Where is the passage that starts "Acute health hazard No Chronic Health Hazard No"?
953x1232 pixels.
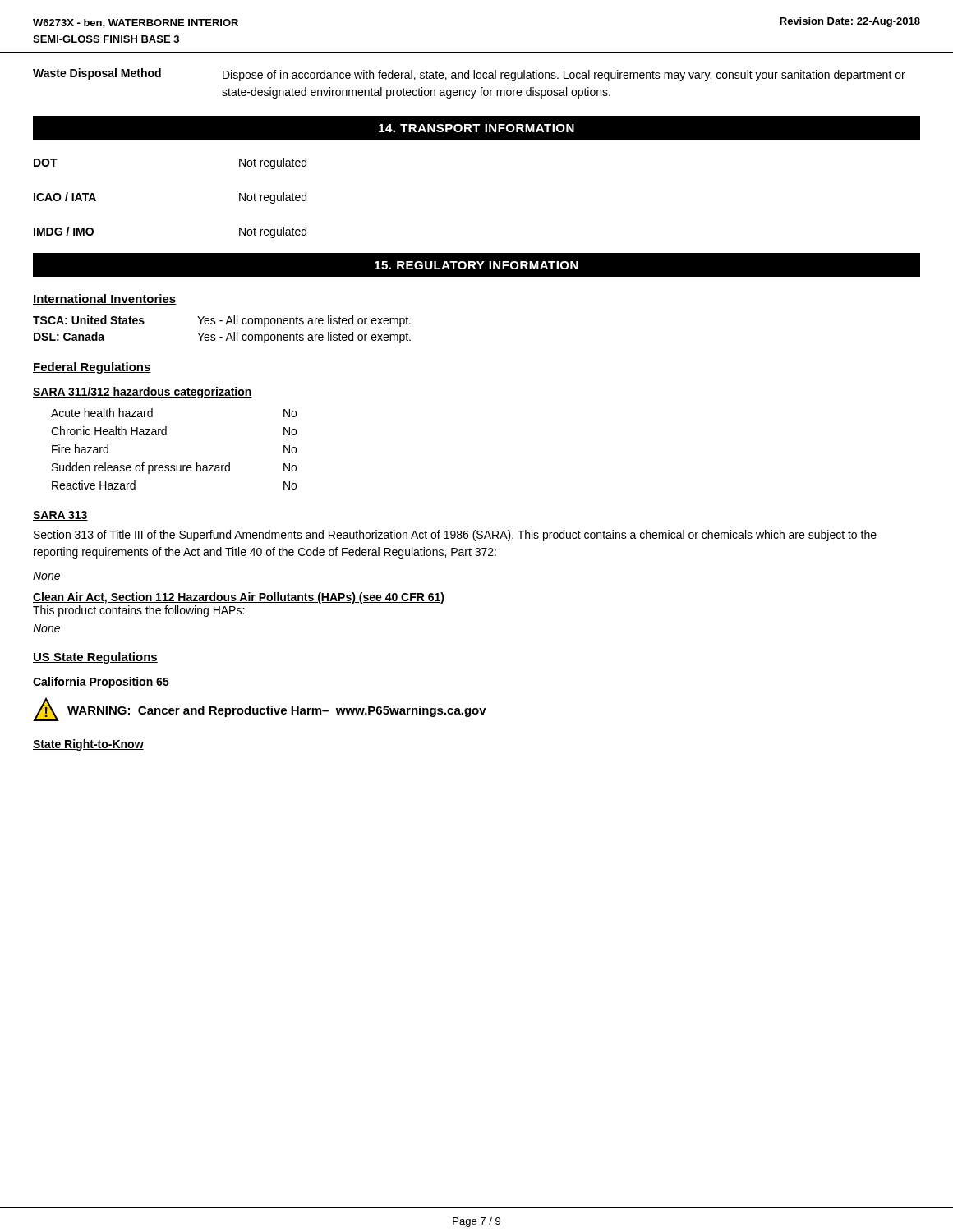click(101, 413)
